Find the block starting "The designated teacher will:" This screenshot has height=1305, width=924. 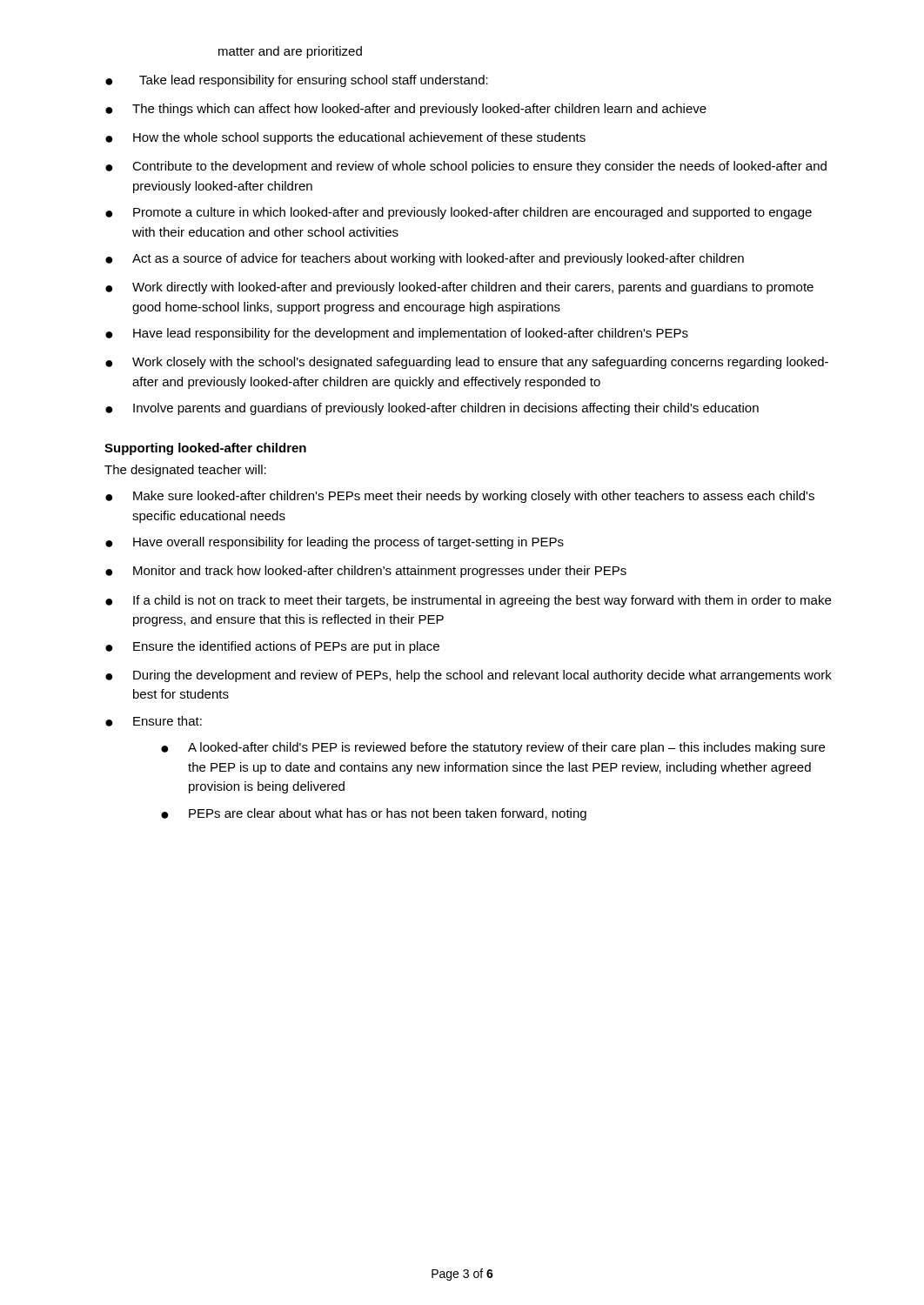(x=186, y=469)
